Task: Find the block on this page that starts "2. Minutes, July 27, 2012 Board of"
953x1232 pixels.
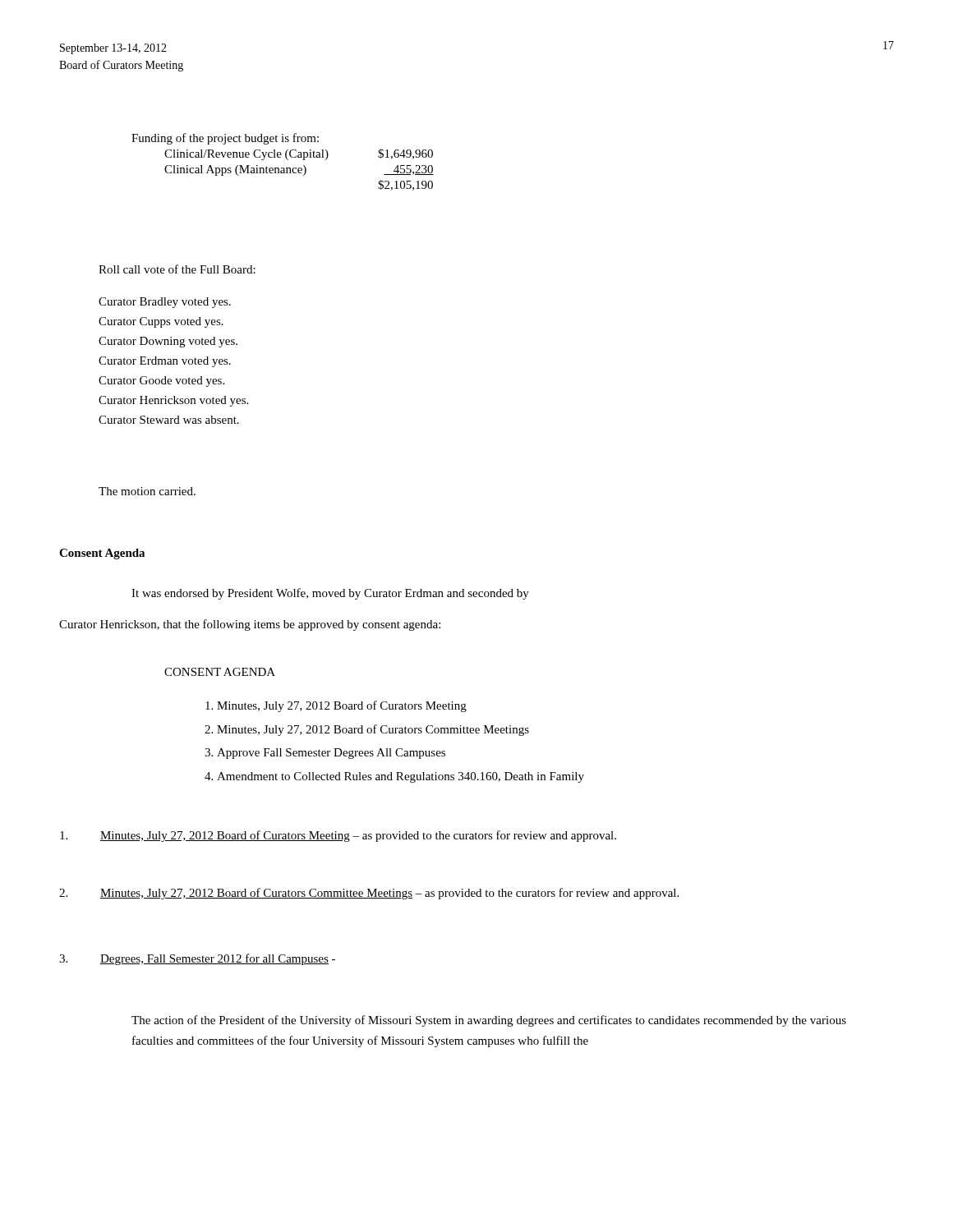Action: 369,893
